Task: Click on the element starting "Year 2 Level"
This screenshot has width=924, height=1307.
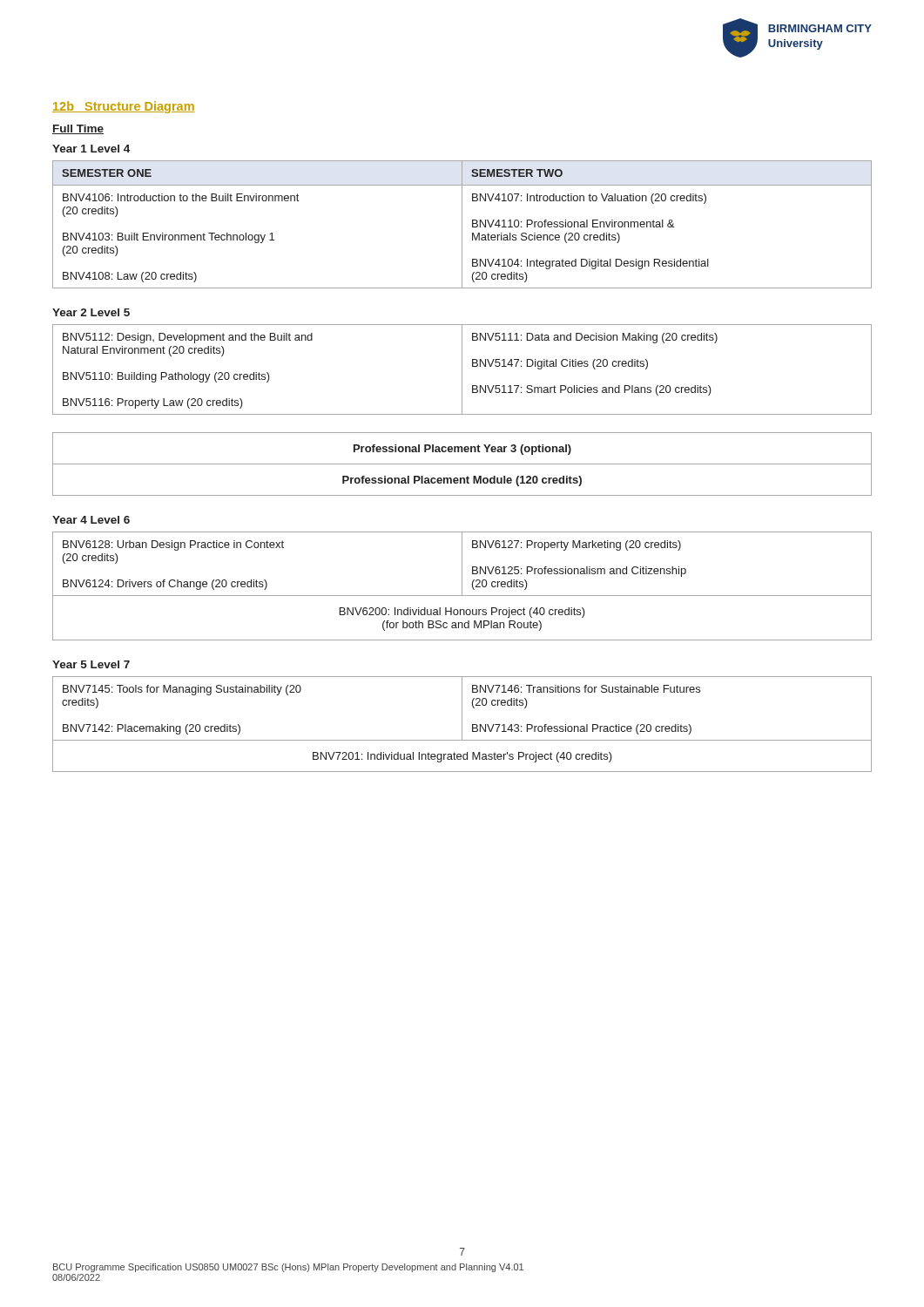Action: pos(91,312)
